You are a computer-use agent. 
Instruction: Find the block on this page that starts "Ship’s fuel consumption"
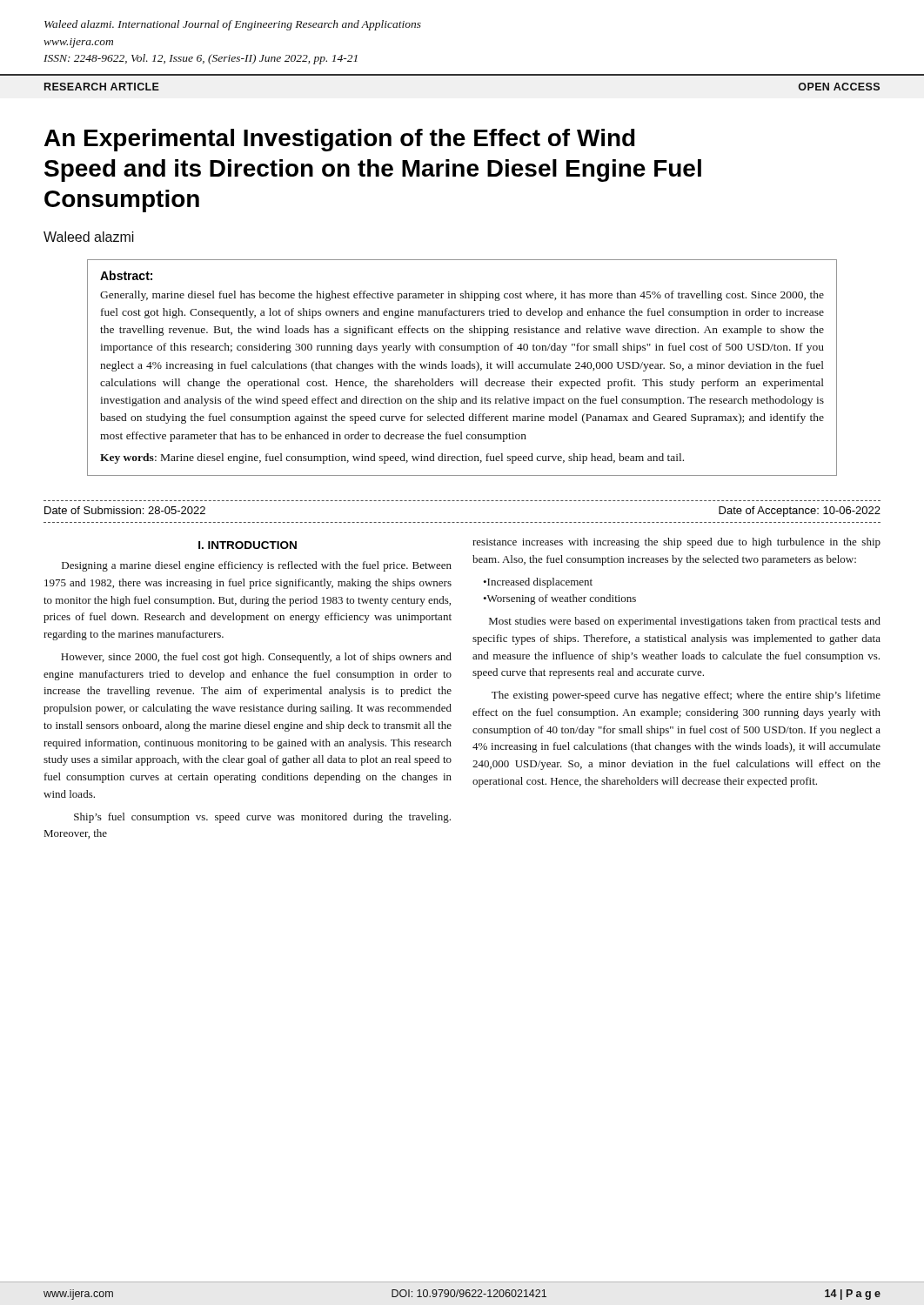[x=248, y=825]
